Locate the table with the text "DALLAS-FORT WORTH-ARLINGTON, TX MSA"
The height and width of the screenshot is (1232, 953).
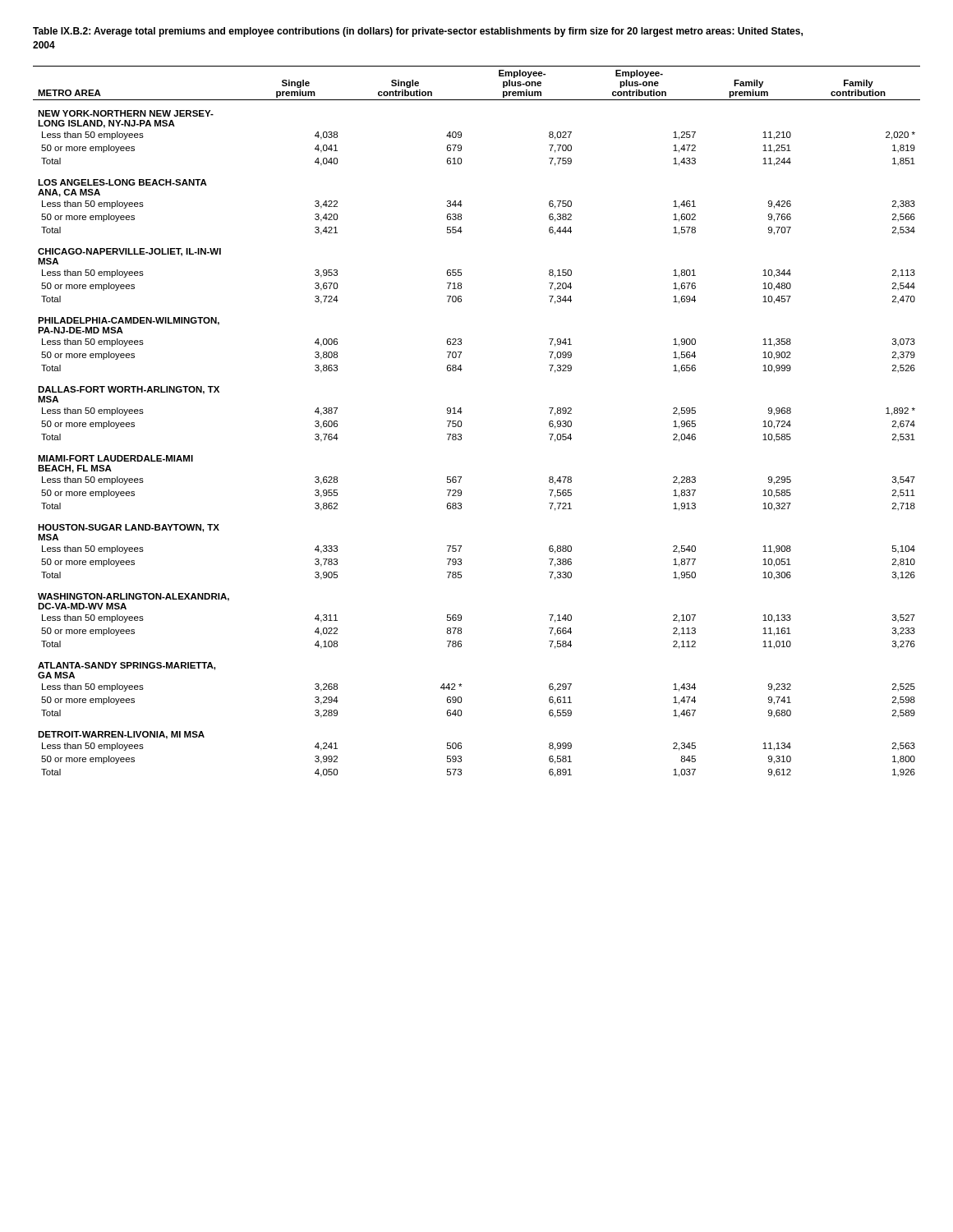pos(476,422)
